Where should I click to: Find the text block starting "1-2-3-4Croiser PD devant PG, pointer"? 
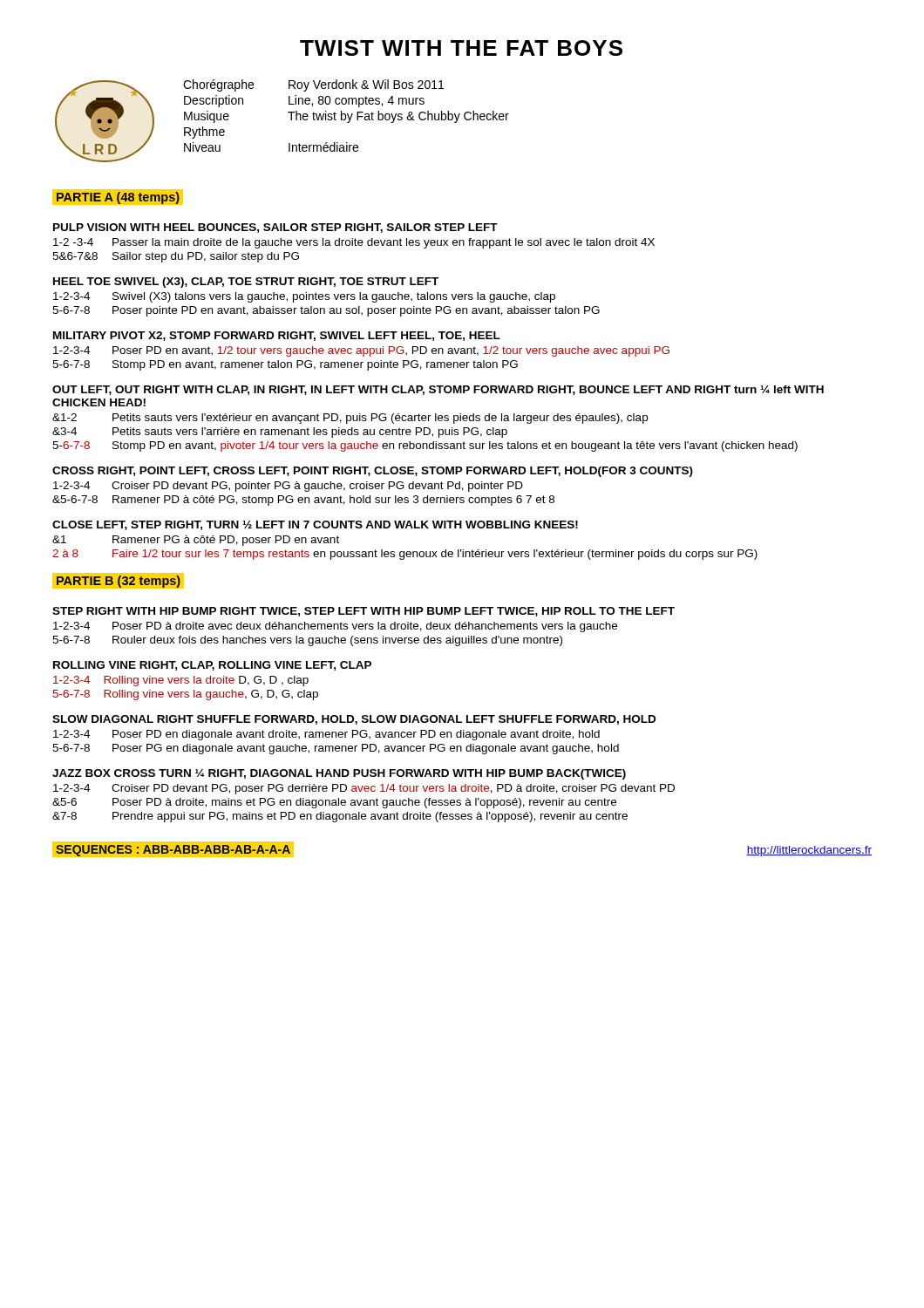[288, 485]
